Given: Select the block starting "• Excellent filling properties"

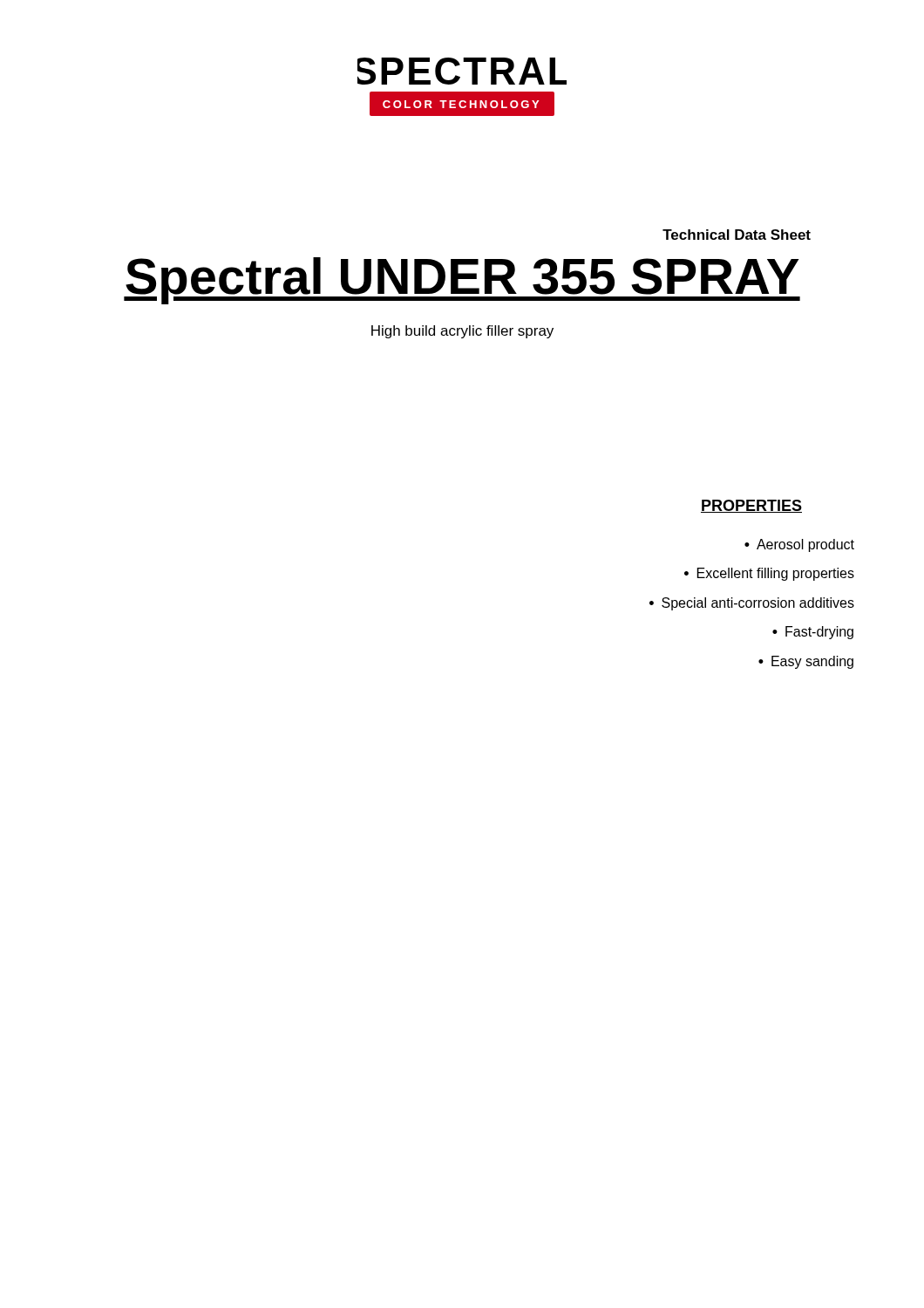Looking at the screenshot, I should coord(769,575).
